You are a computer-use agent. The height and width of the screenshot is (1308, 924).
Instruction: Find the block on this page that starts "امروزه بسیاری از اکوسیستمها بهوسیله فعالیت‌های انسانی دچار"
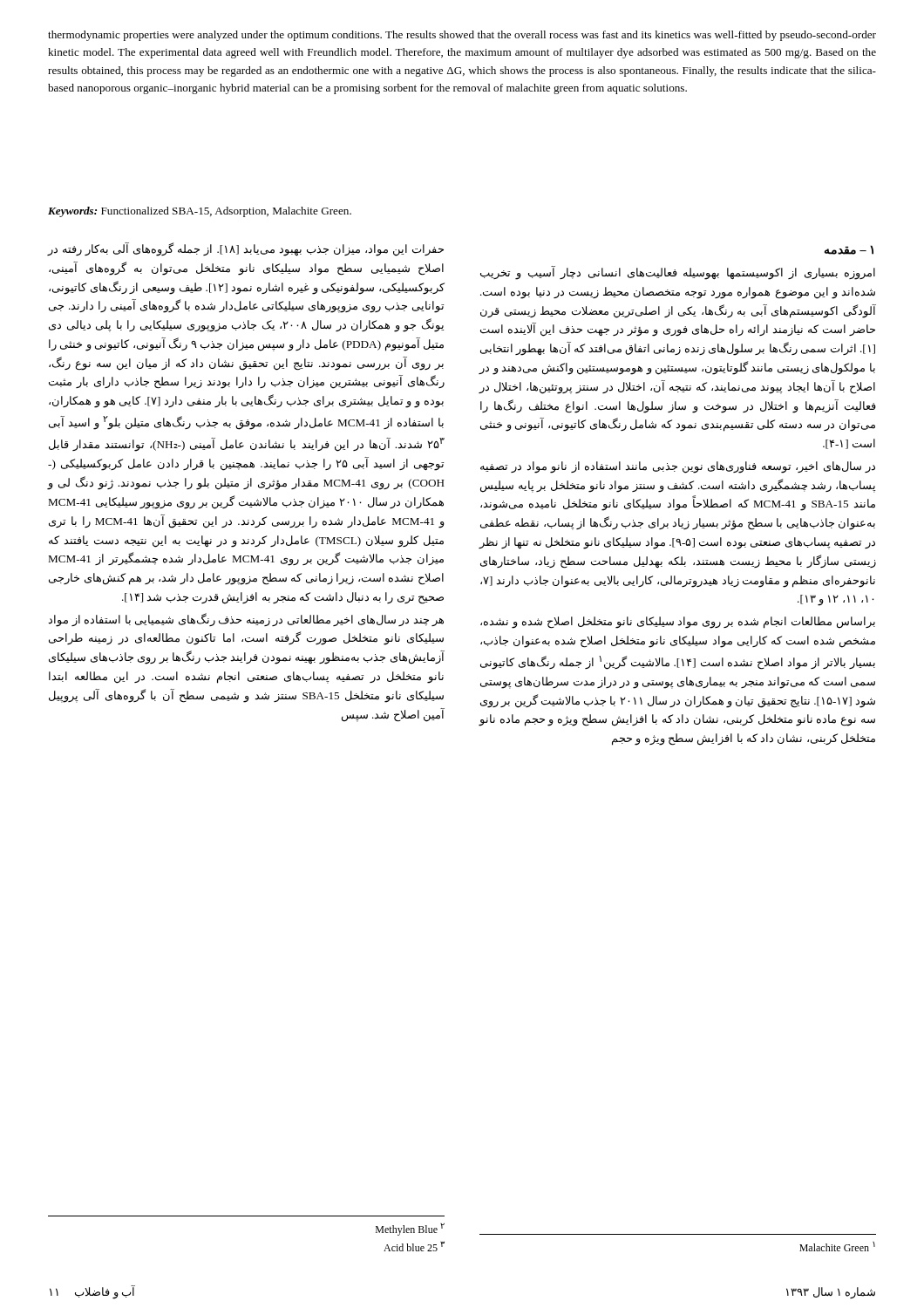678,358
